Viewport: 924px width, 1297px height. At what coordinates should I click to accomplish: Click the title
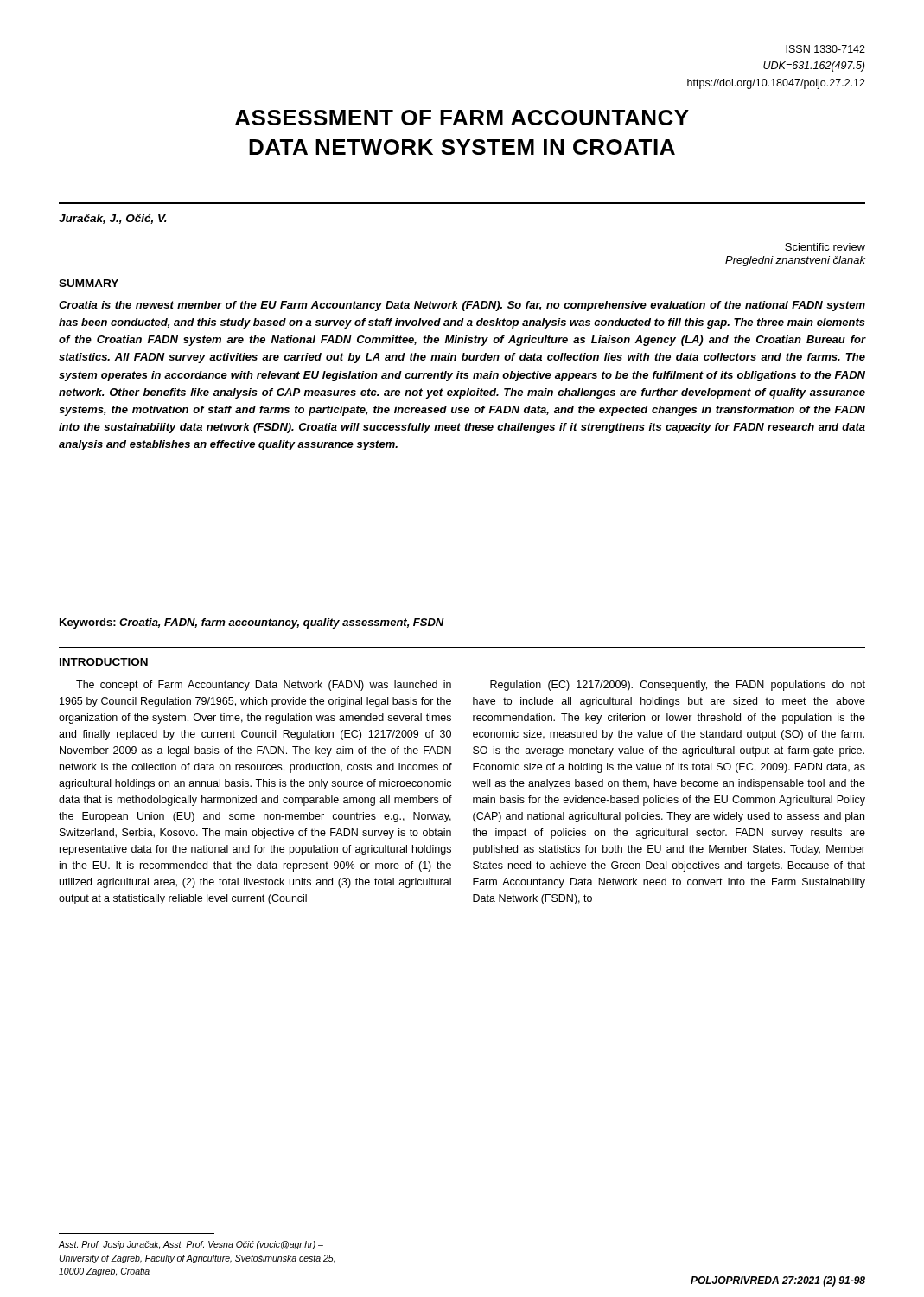462,133
